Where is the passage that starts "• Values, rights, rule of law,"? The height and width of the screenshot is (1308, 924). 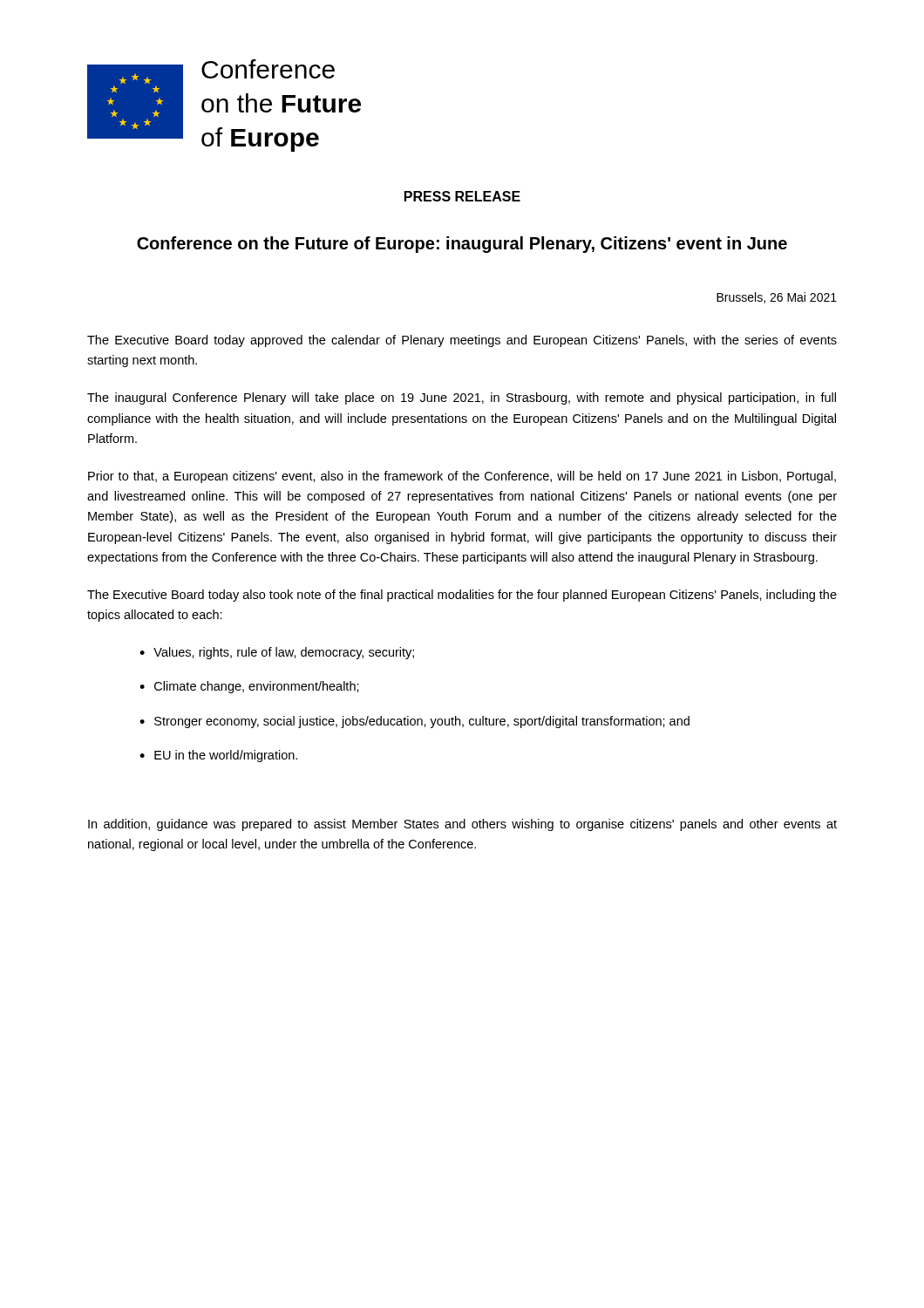(x=277, y=653)
